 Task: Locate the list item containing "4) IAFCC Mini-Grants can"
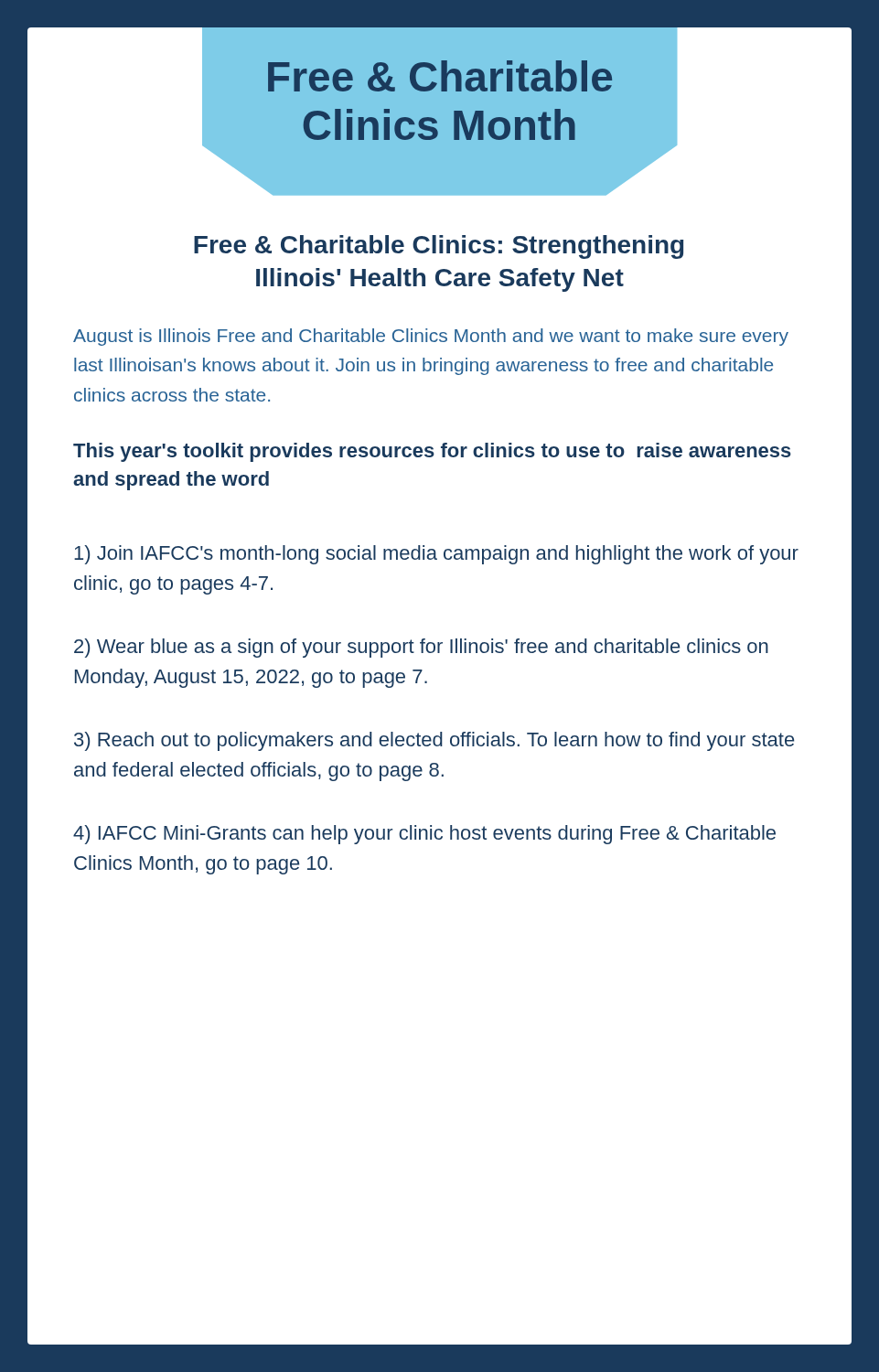439,848
